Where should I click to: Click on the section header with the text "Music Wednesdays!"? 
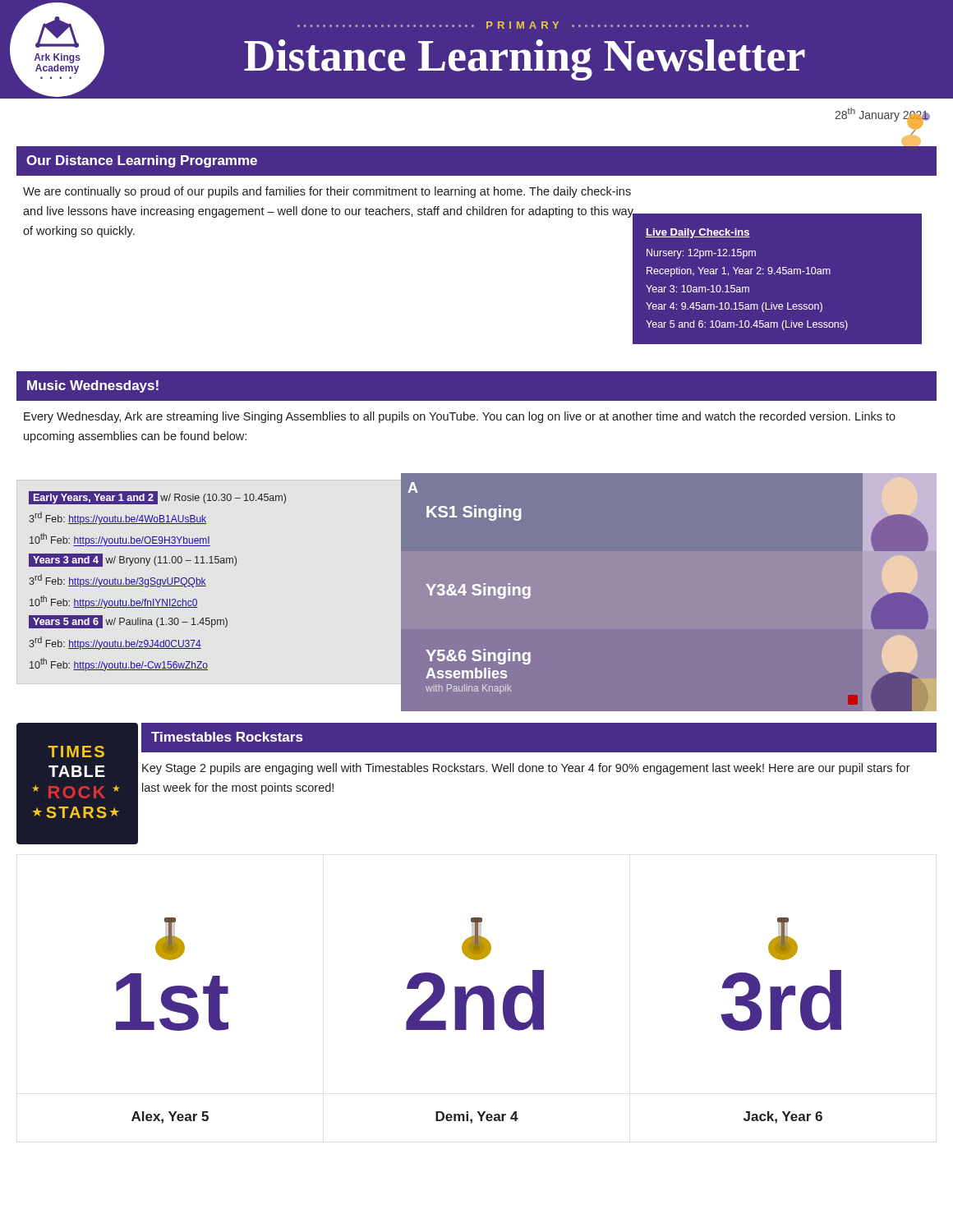pyautogui.click(x=93, y=386)
